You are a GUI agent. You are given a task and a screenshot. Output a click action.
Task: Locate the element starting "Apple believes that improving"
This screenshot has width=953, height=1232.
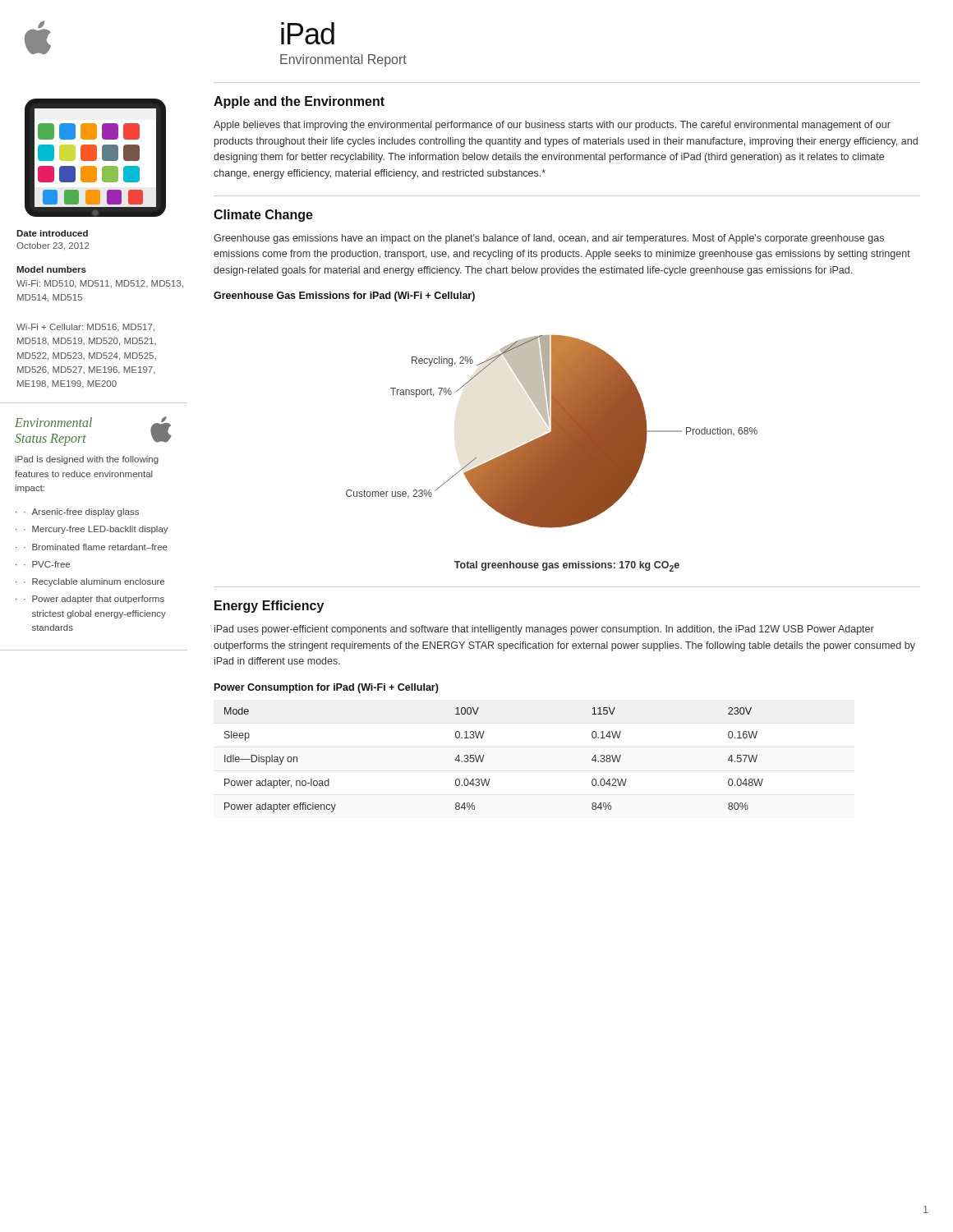click(x=566, y=149)
